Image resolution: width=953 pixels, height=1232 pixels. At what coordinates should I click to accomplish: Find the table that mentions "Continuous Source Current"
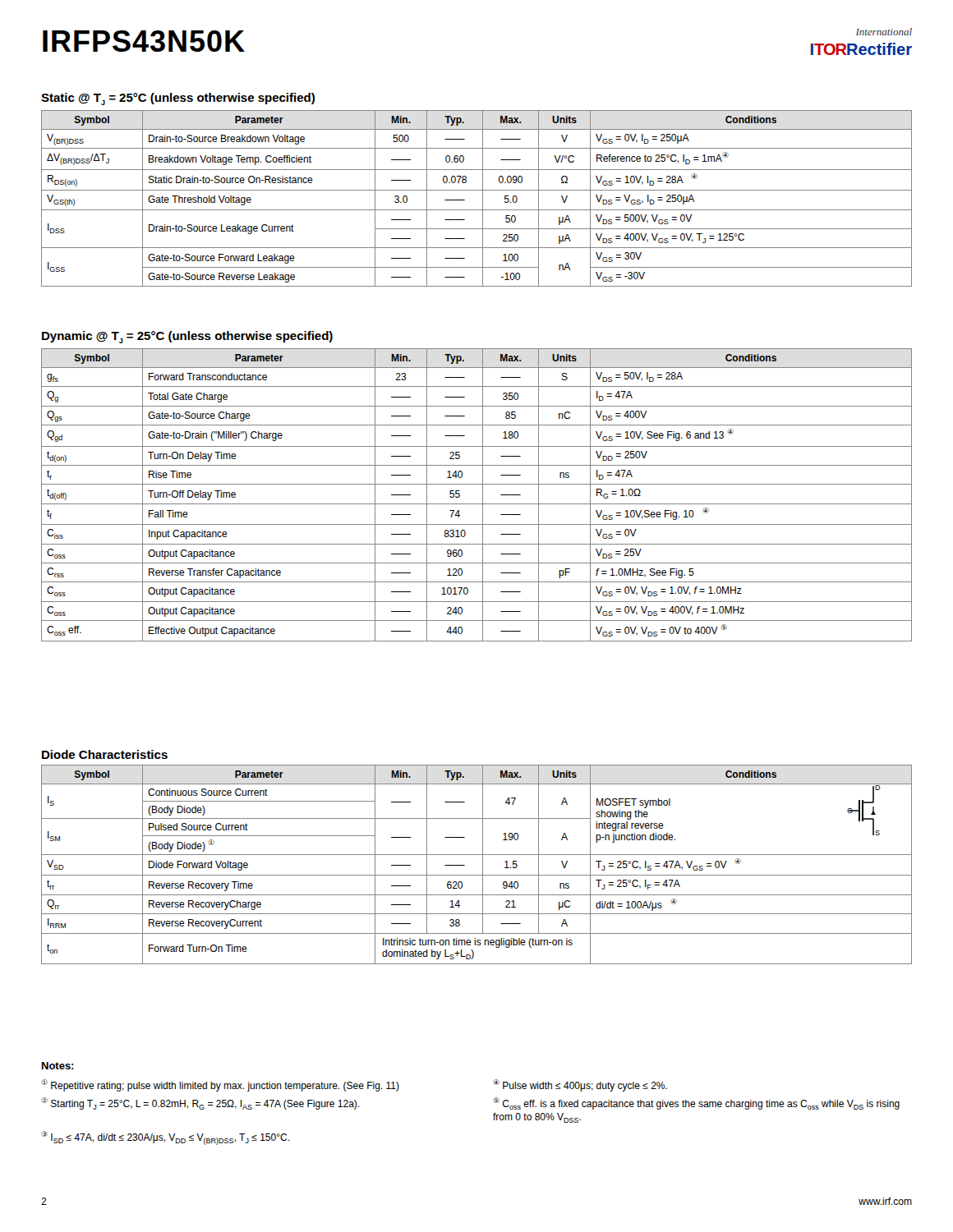pos(476,864)
